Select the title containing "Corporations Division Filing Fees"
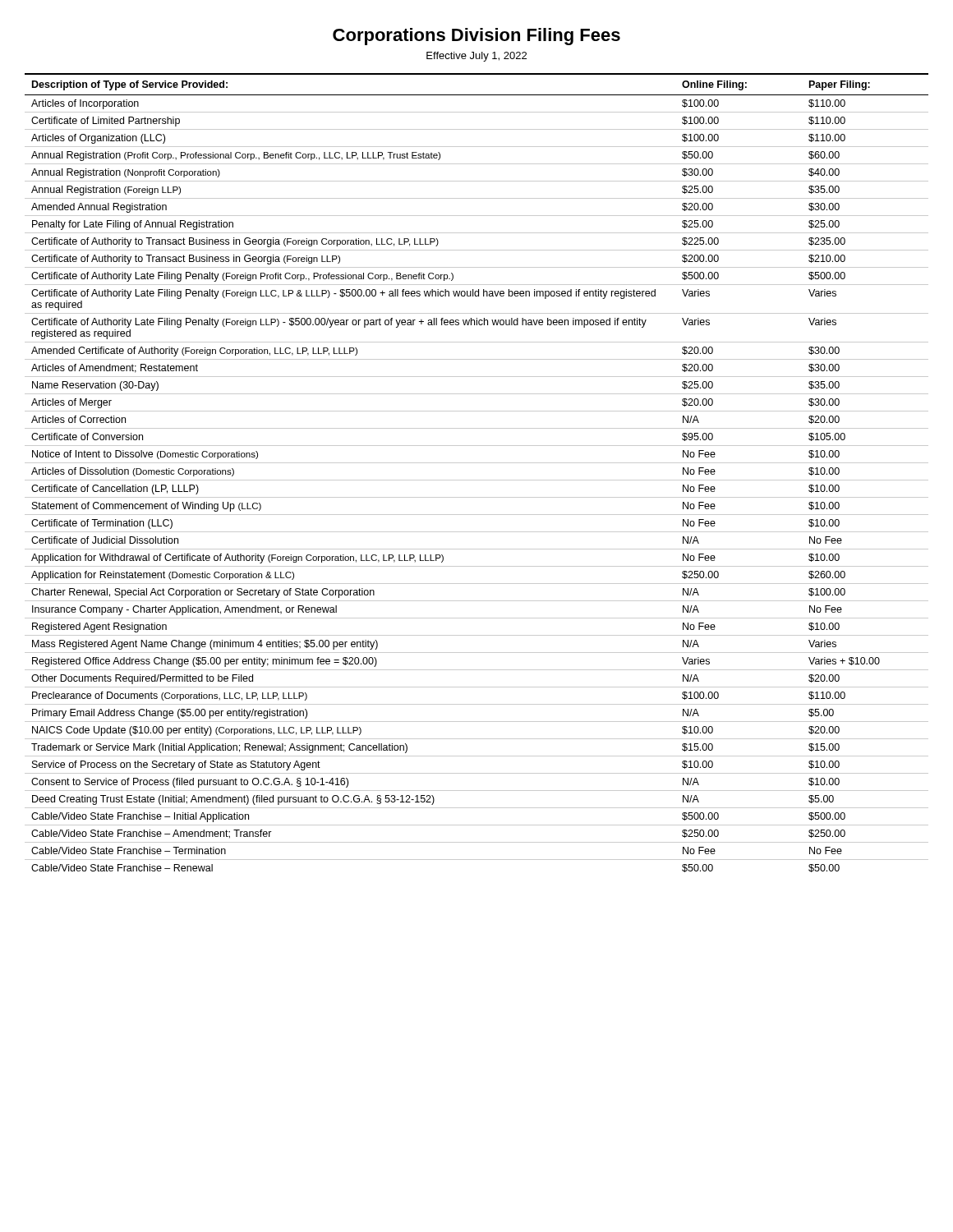This screenshot has height=1232, width=953. [476, 35]
